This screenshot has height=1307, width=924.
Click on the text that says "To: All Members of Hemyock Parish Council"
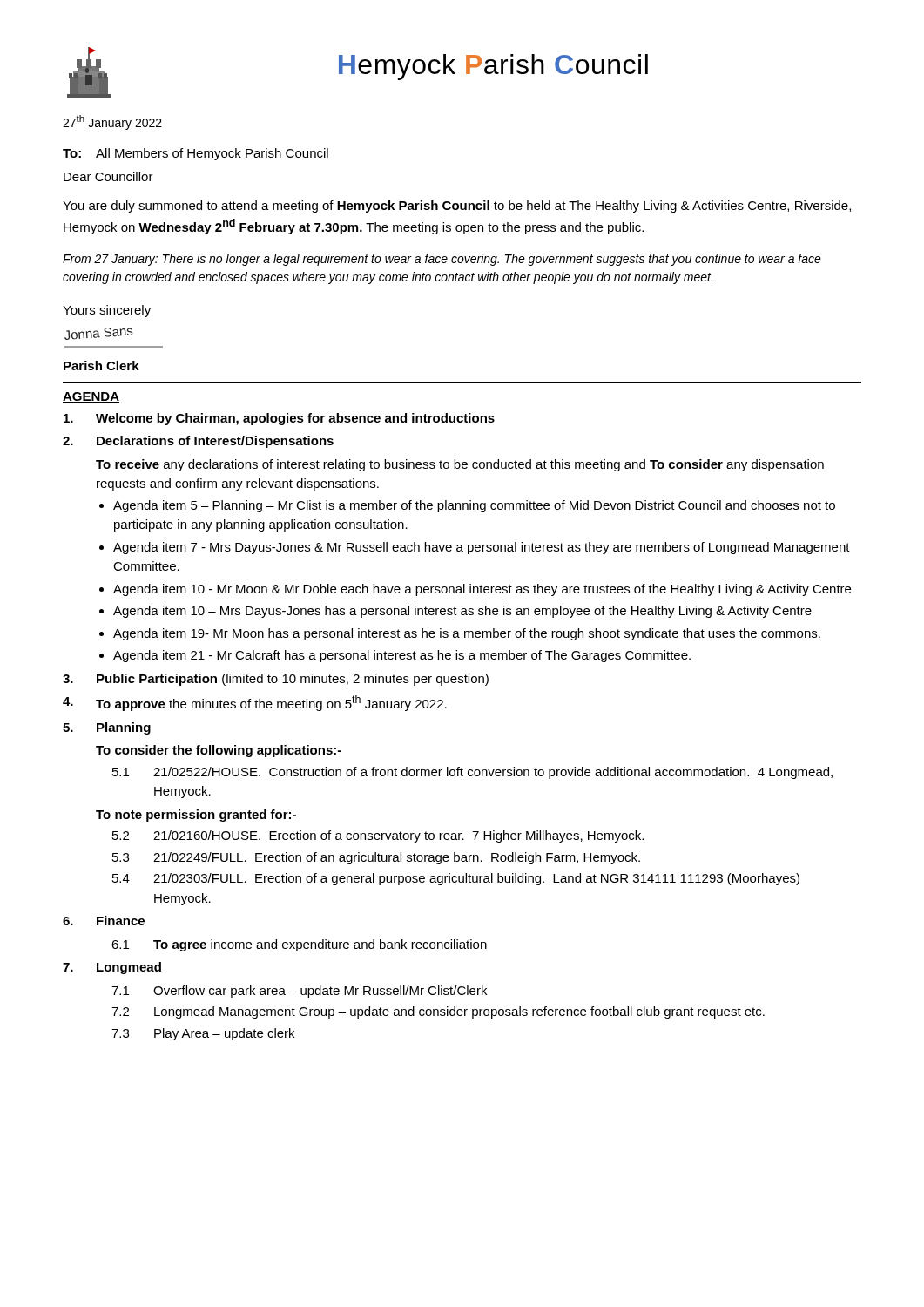196,153
